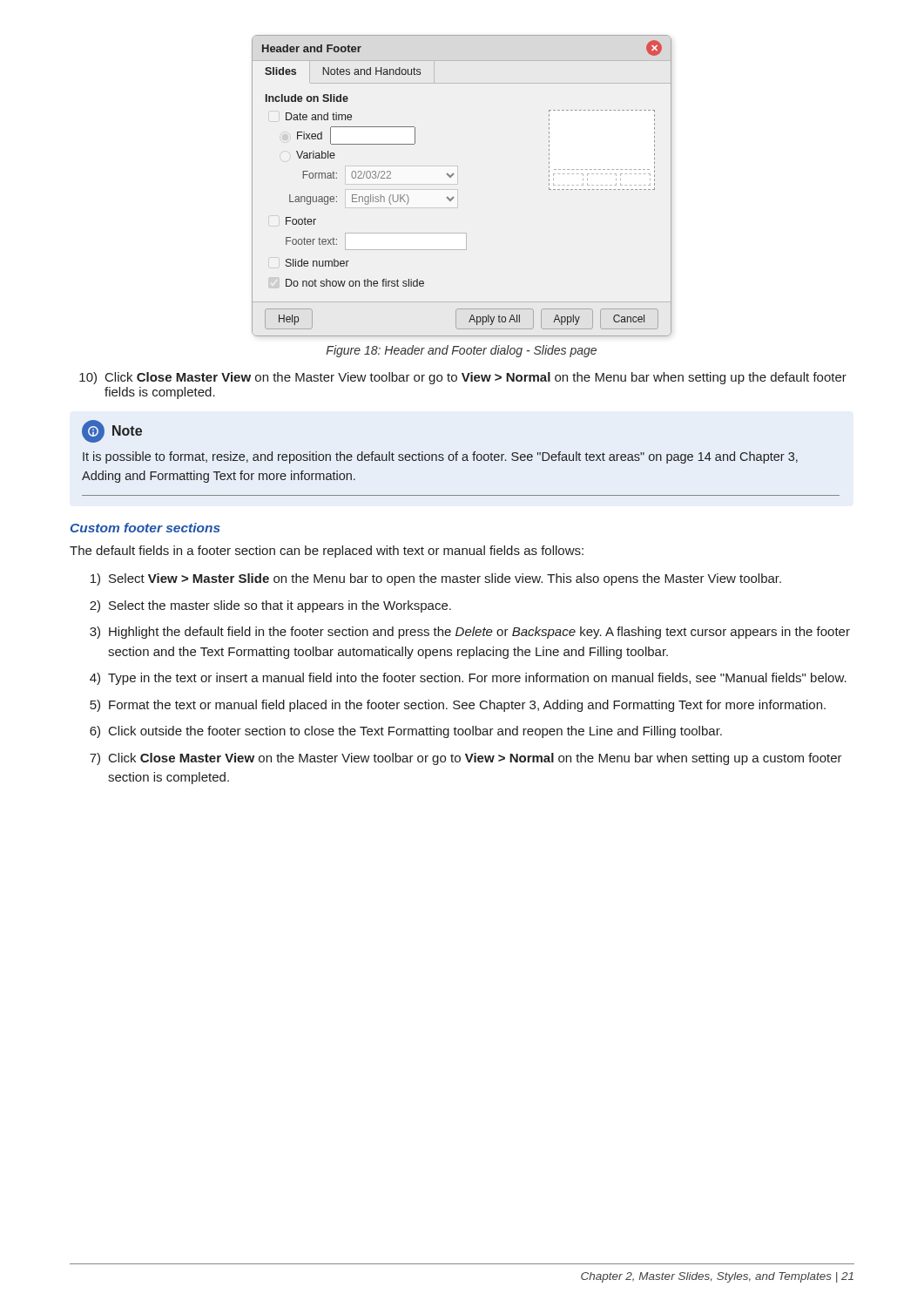924x1307 pixels.
Task: Click on the list item with the text "7) Click Close Master View on the"
Action: [462, 768]
